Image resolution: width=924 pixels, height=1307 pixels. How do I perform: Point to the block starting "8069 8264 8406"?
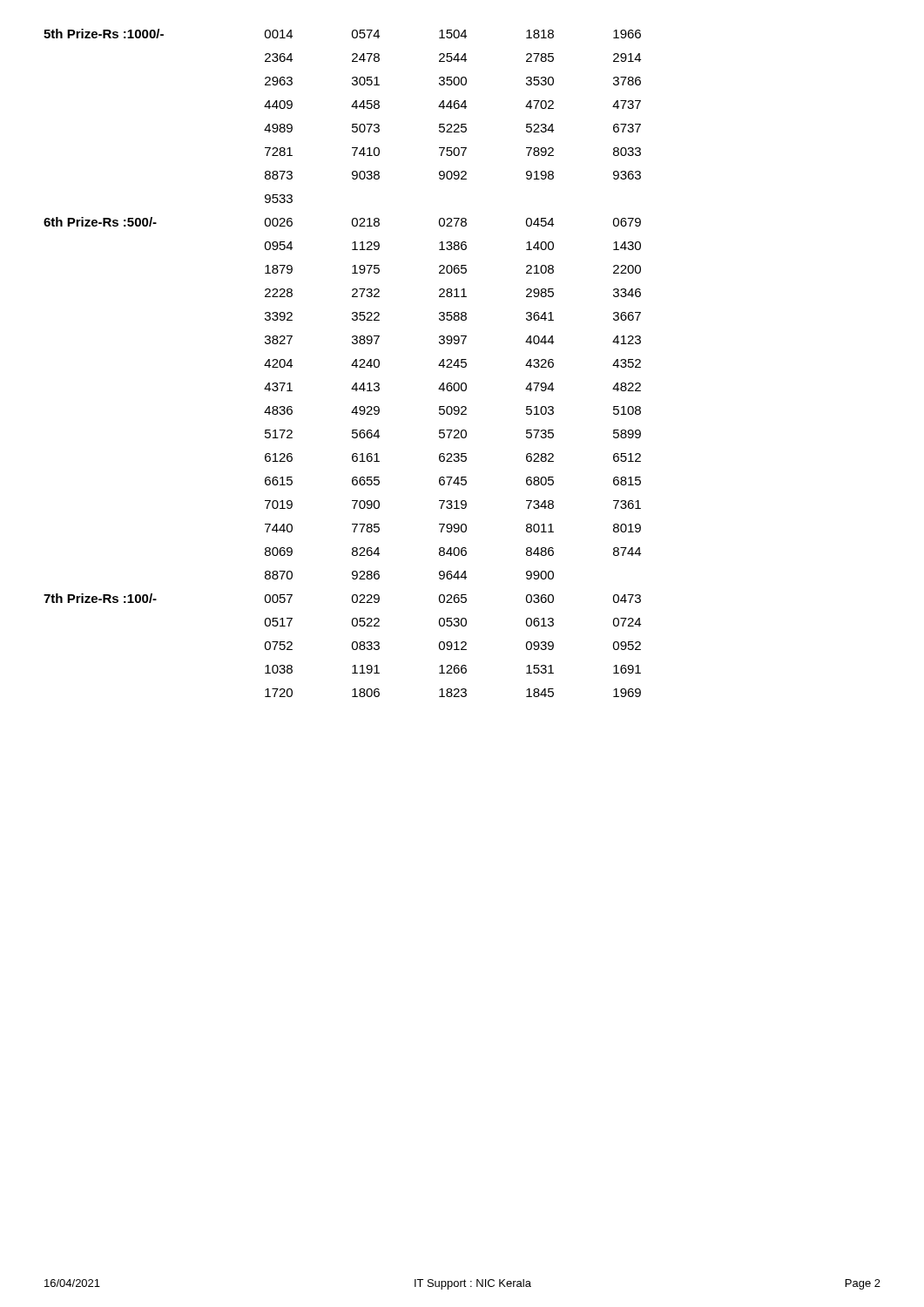558,551
